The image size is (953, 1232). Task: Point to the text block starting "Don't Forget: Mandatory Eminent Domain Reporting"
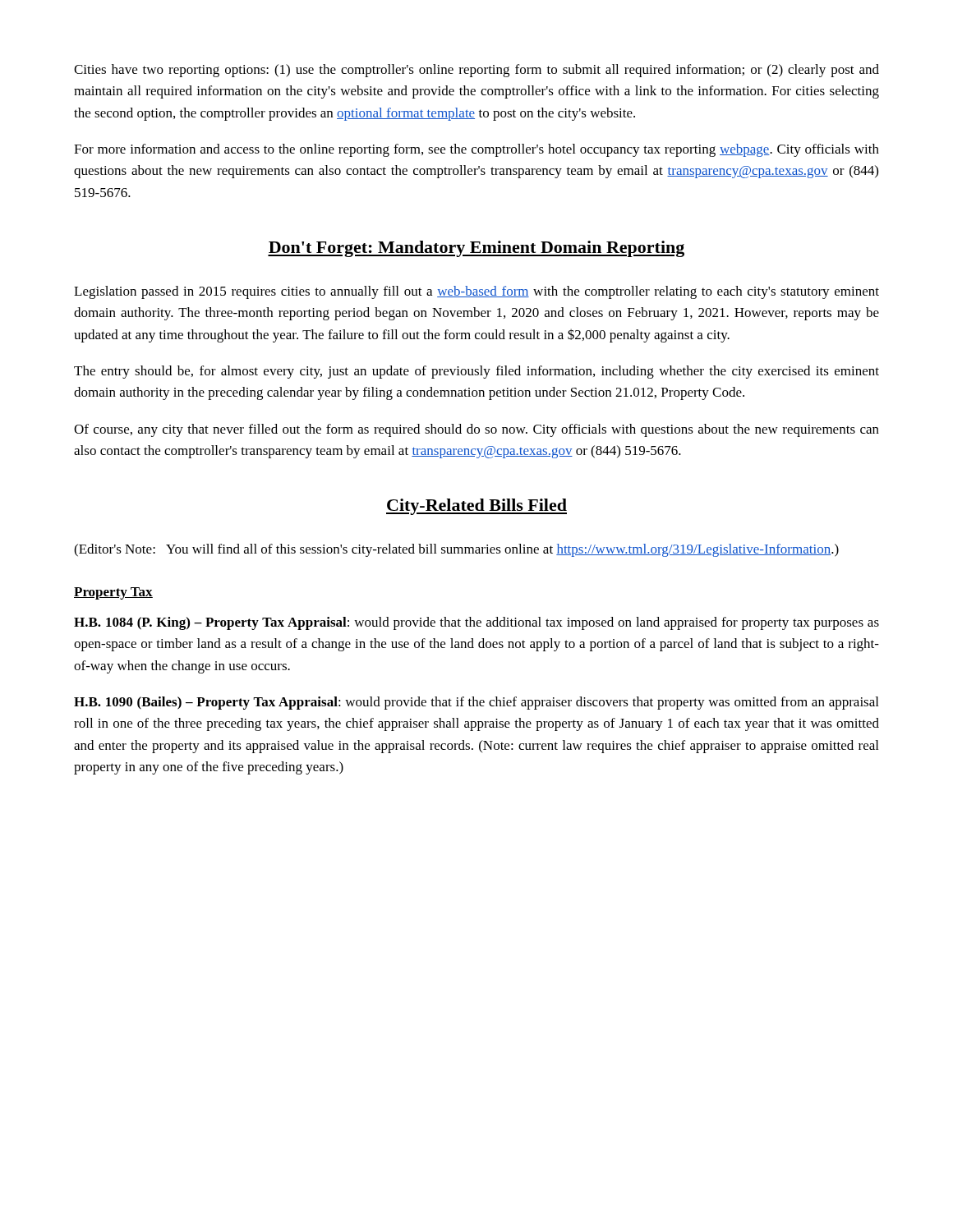coord(476,247)
